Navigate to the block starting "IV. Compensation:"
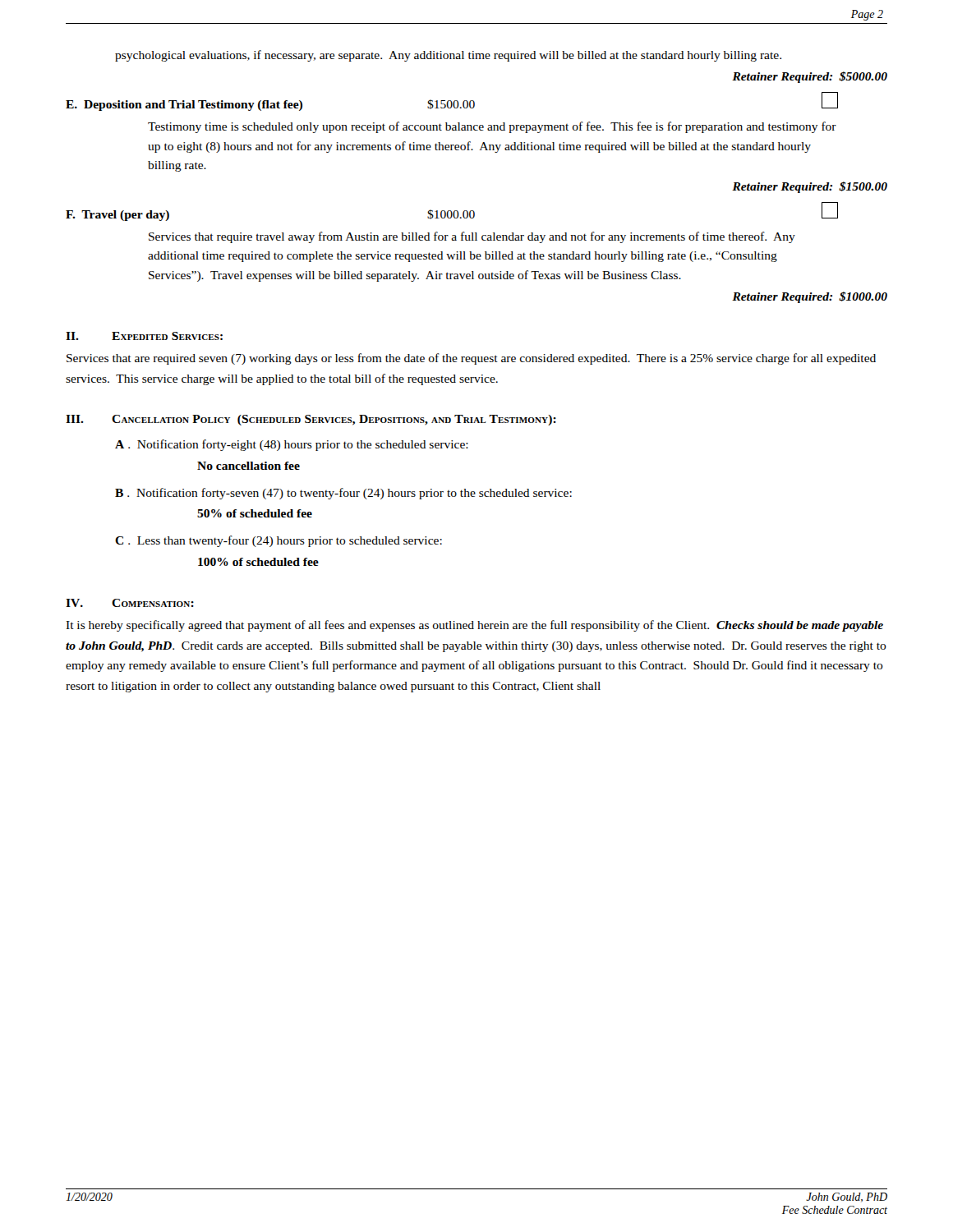The image size is (953, 1232). pyautogui.click(x=130, y=603)
